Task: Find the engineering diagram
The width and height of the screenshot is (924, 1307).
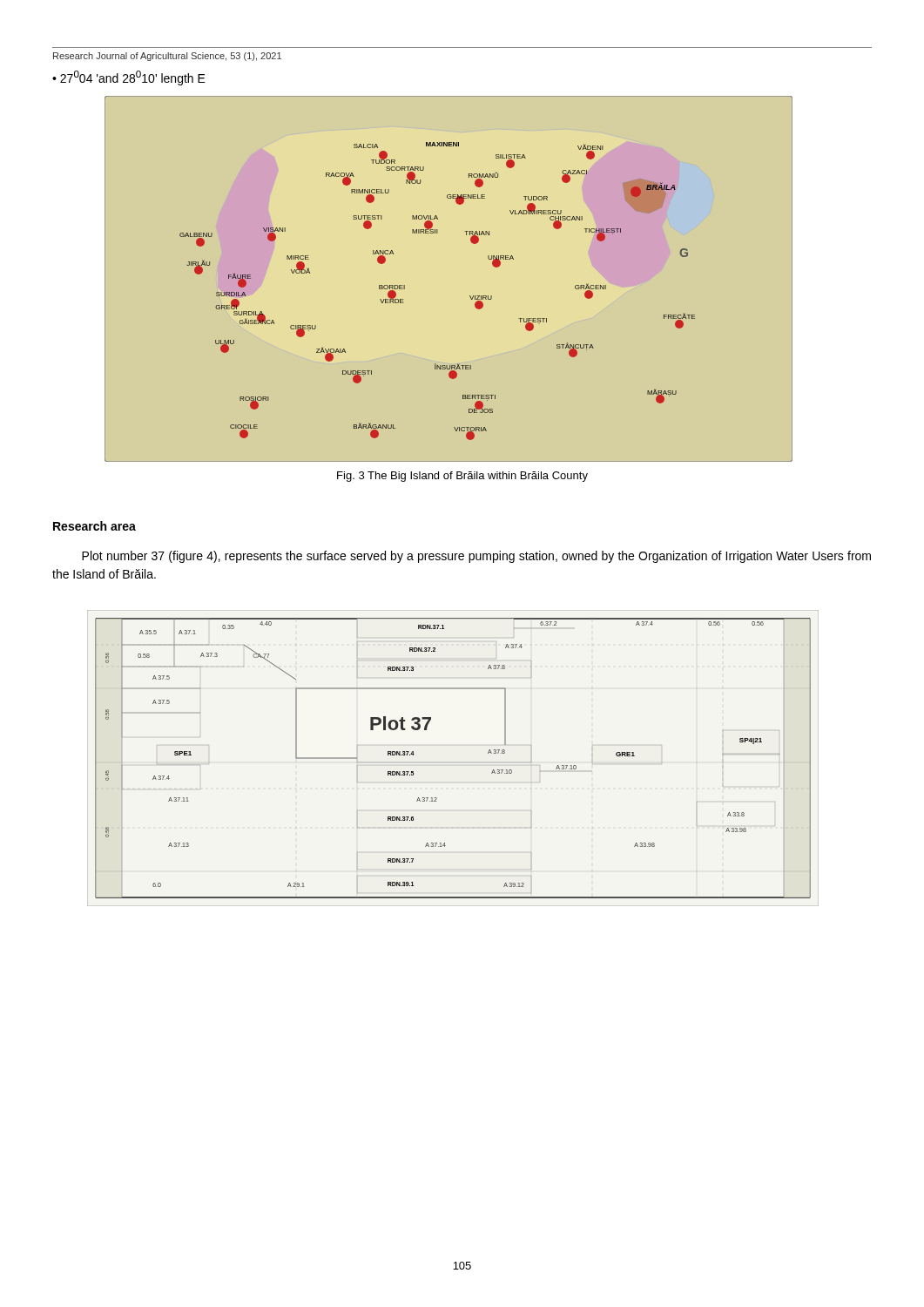Action: [x=453, y=758]
